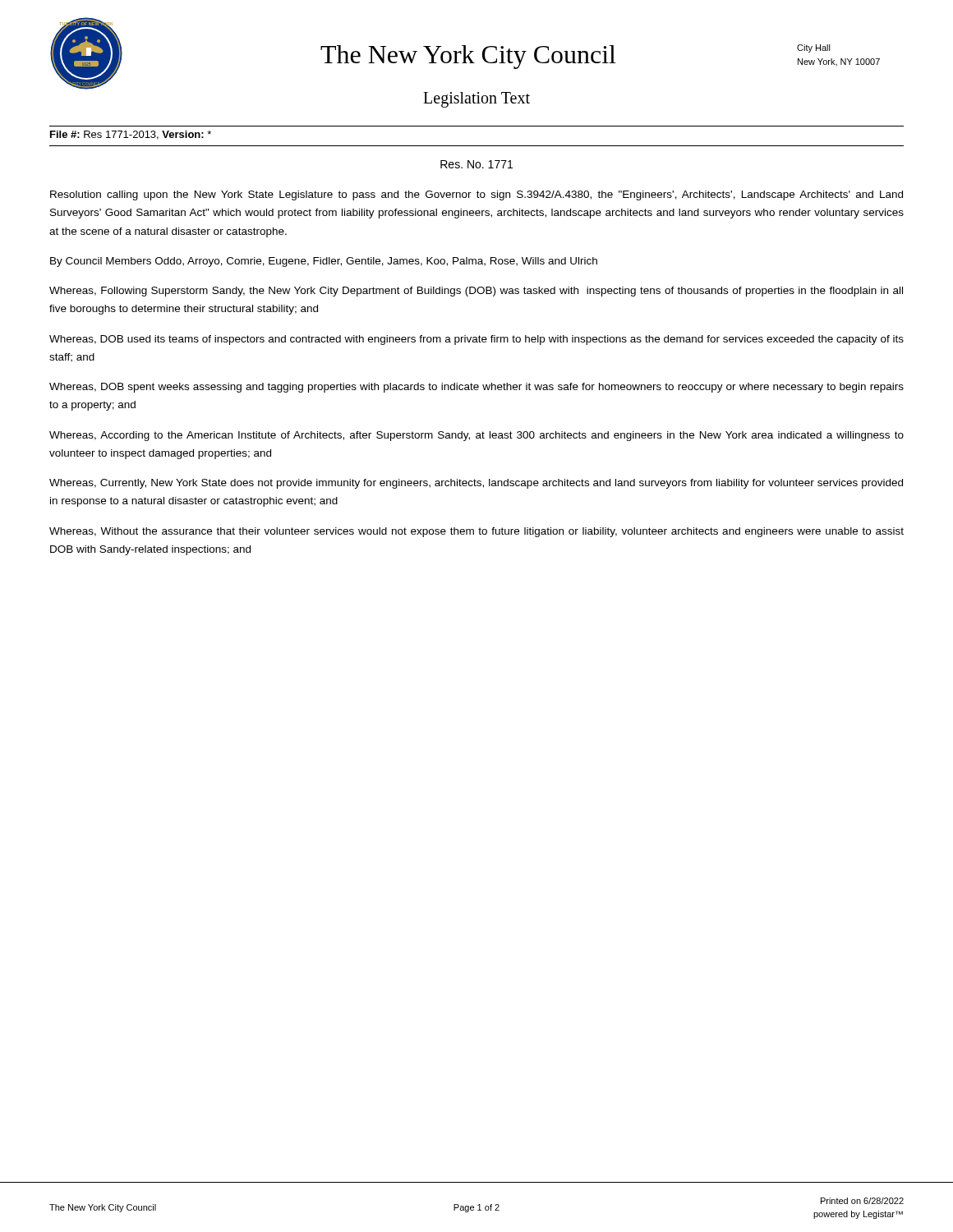Select the text starting "Resolution calling upon the New"
Screen dimensions: 1232x953
coord(476,213)
